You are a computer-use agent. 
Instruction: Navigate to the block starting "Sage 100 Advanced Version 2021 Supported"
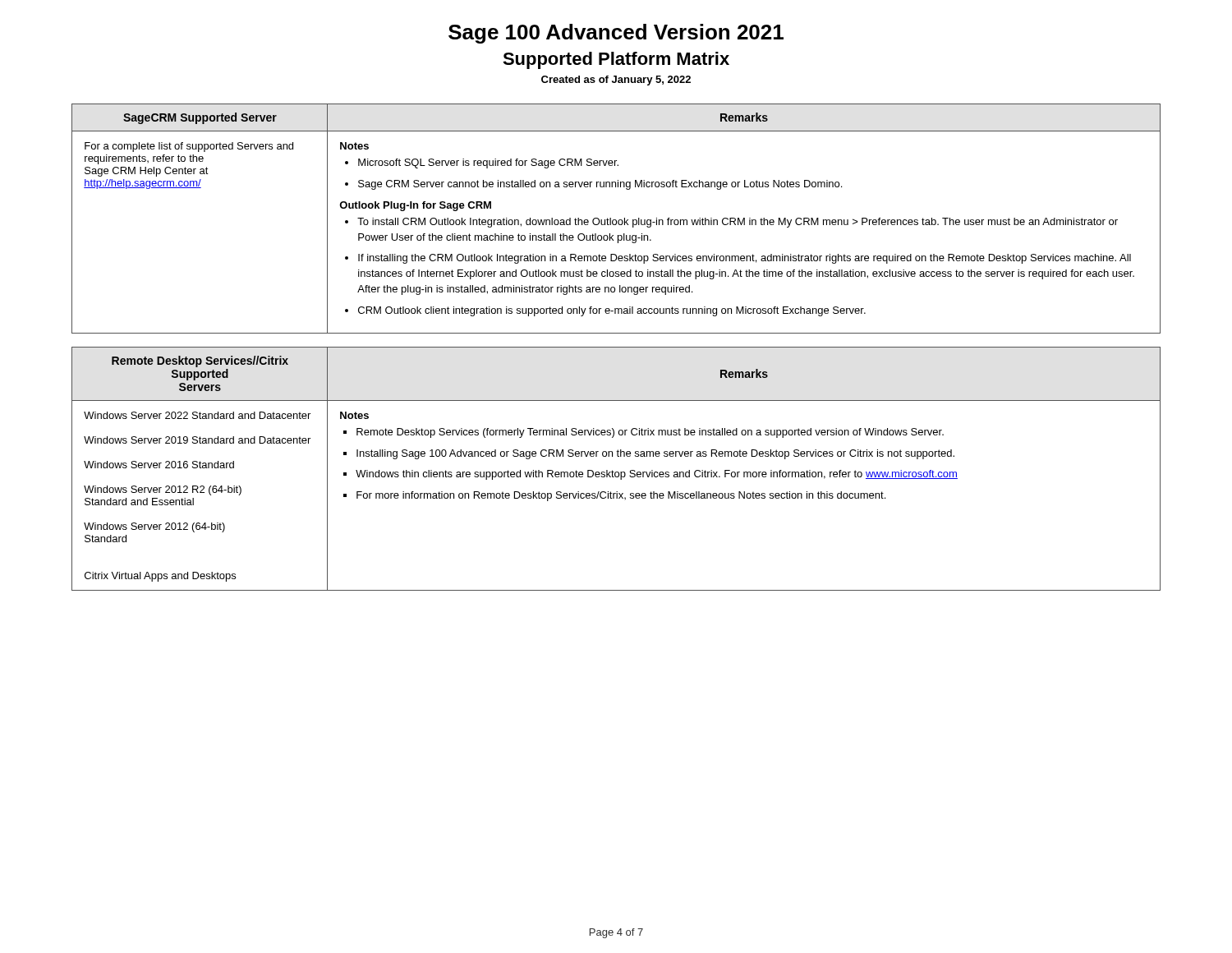point(616,53)
